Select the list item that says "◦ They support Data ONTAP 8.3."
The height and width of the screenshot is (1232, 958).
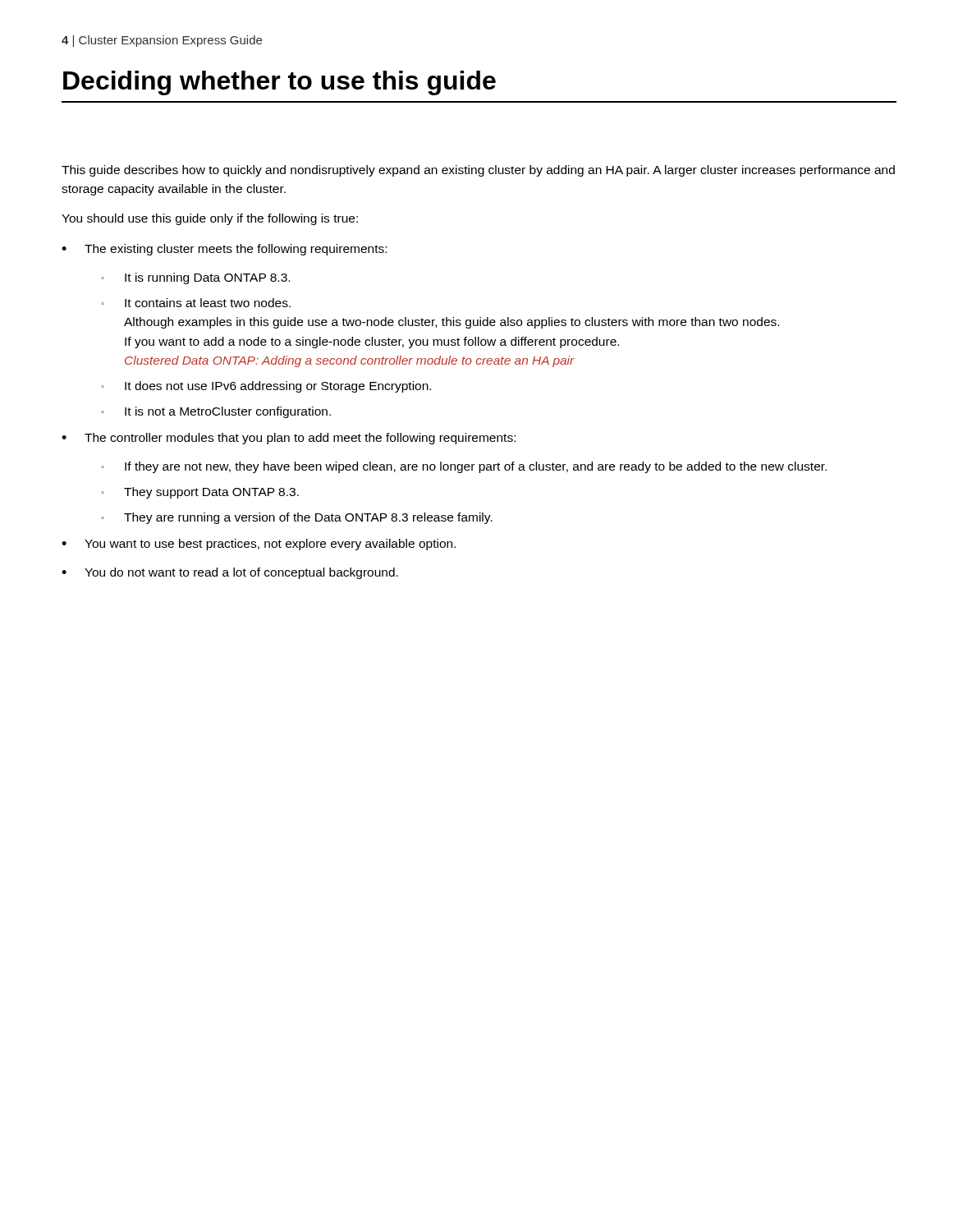(200, 493)
